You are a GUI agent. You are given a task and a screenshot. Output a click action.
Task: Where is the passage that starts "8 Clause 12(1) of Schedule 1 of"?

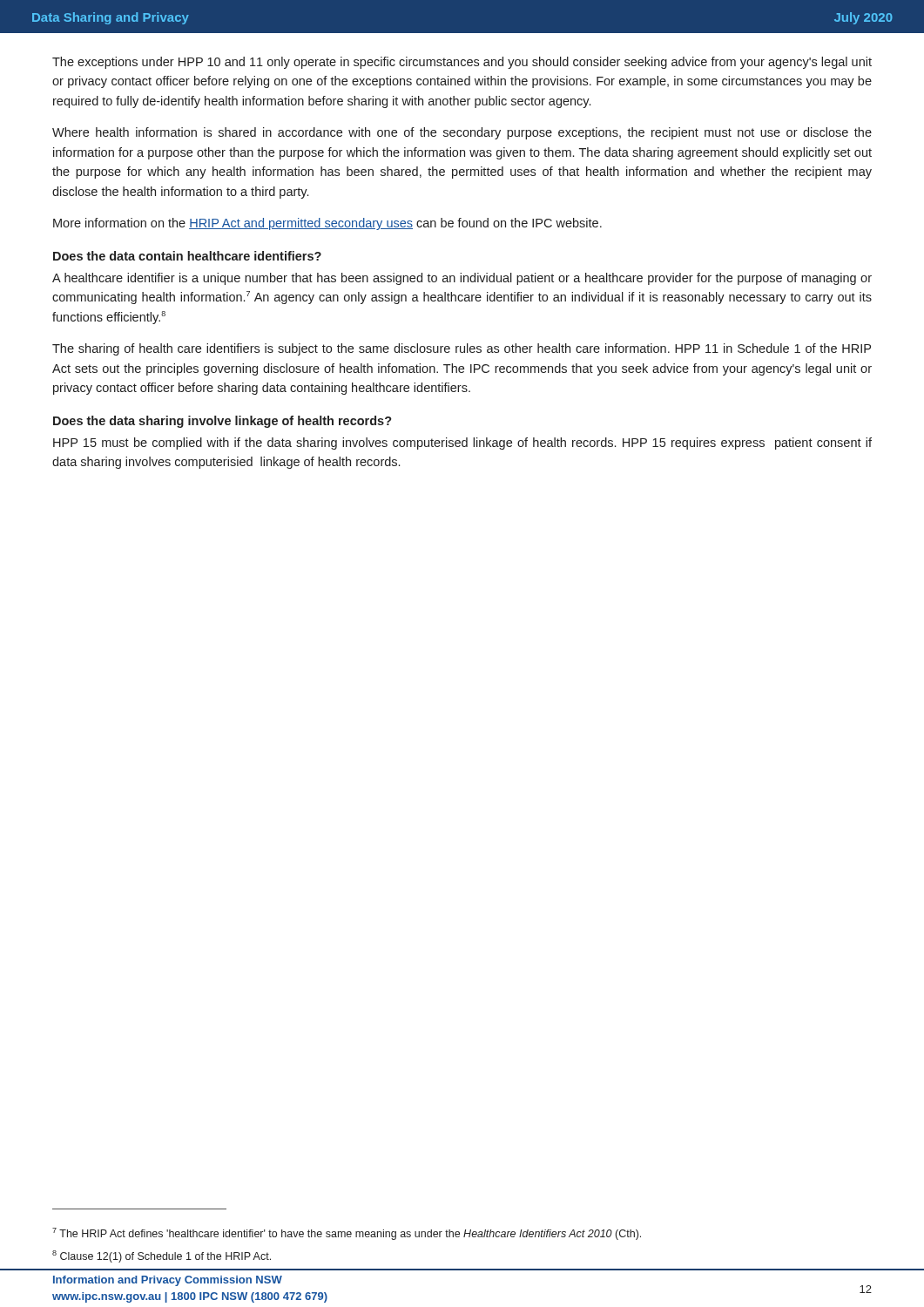162,1256
